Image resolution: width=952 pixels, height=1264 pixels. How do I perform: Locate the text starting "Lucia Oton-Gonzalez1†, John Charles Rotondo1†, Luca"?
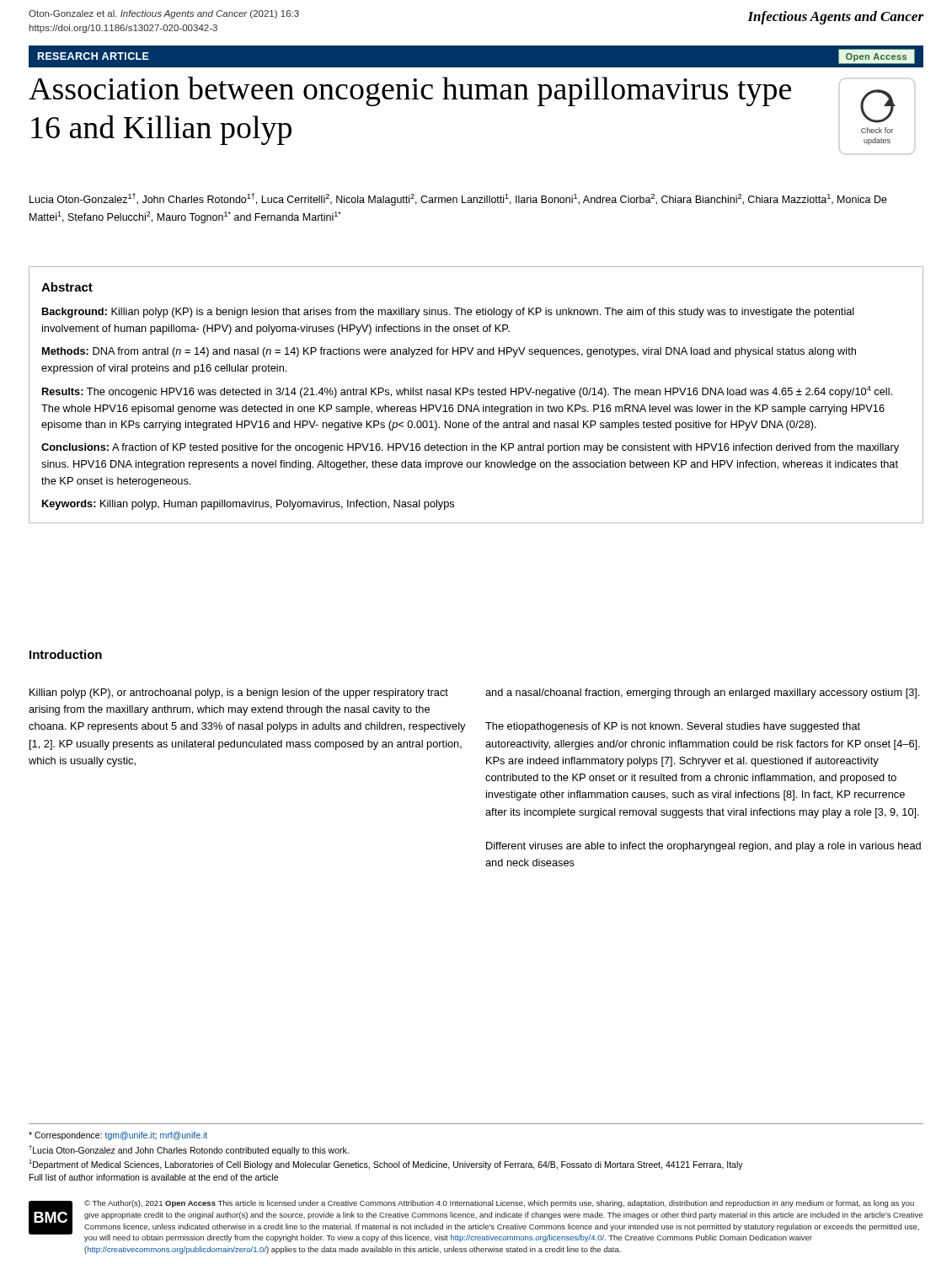tap(458, 208)
